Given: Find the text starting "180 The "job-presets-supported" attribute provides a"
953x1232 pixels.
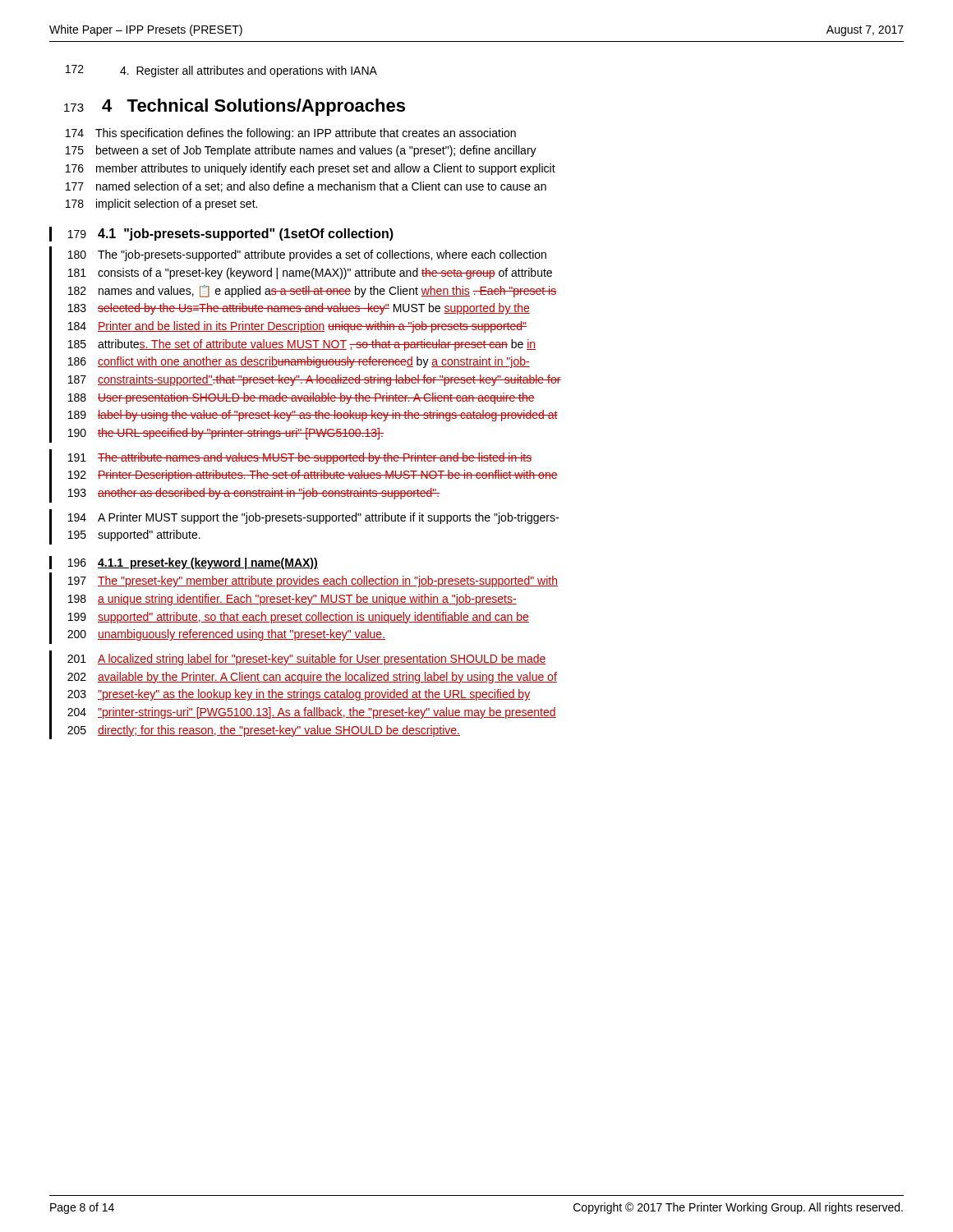Looking at the screenshot, I should 476,344.
